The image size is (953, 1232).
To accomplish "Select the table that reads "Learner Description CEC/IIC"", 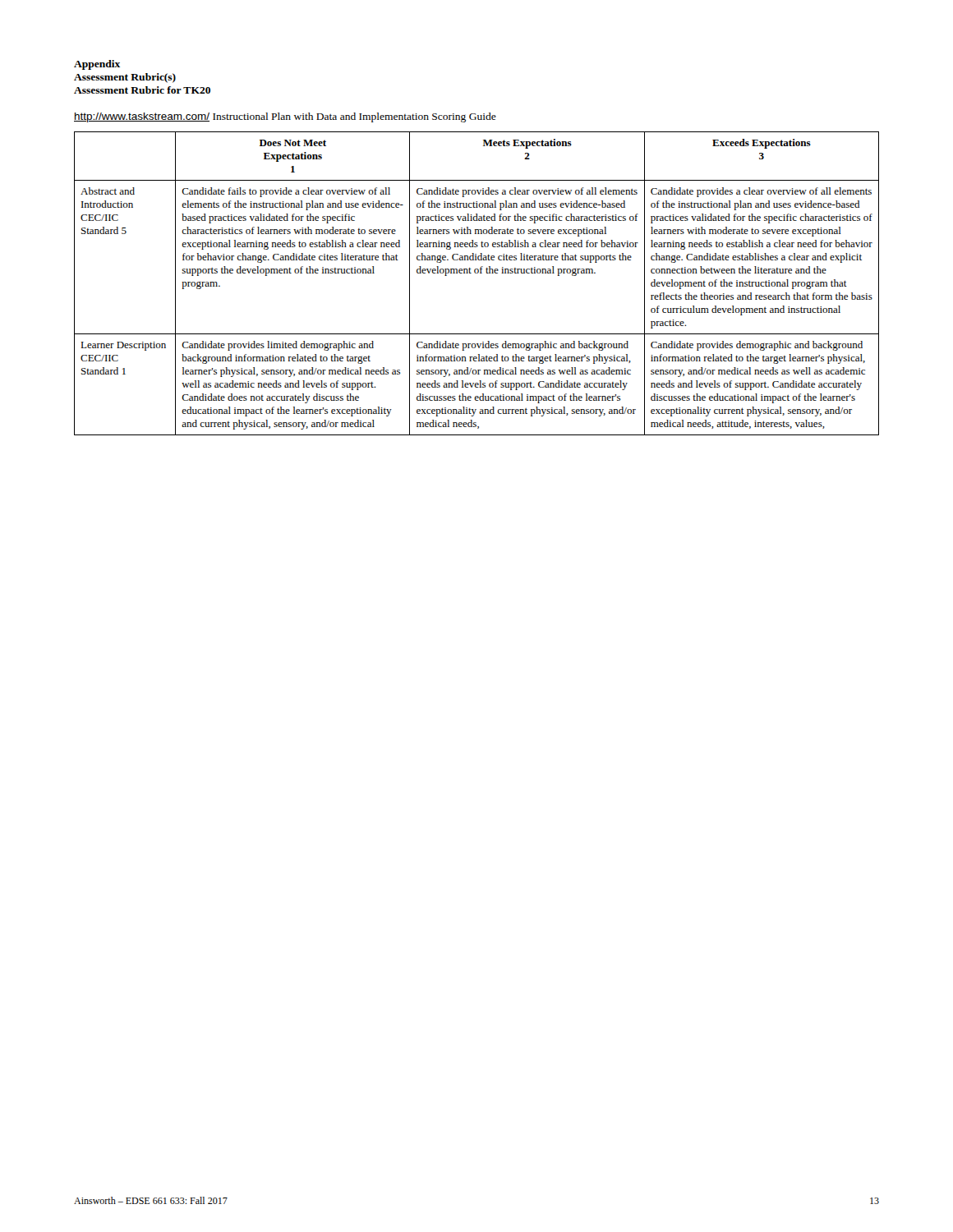I will point(476,283).
